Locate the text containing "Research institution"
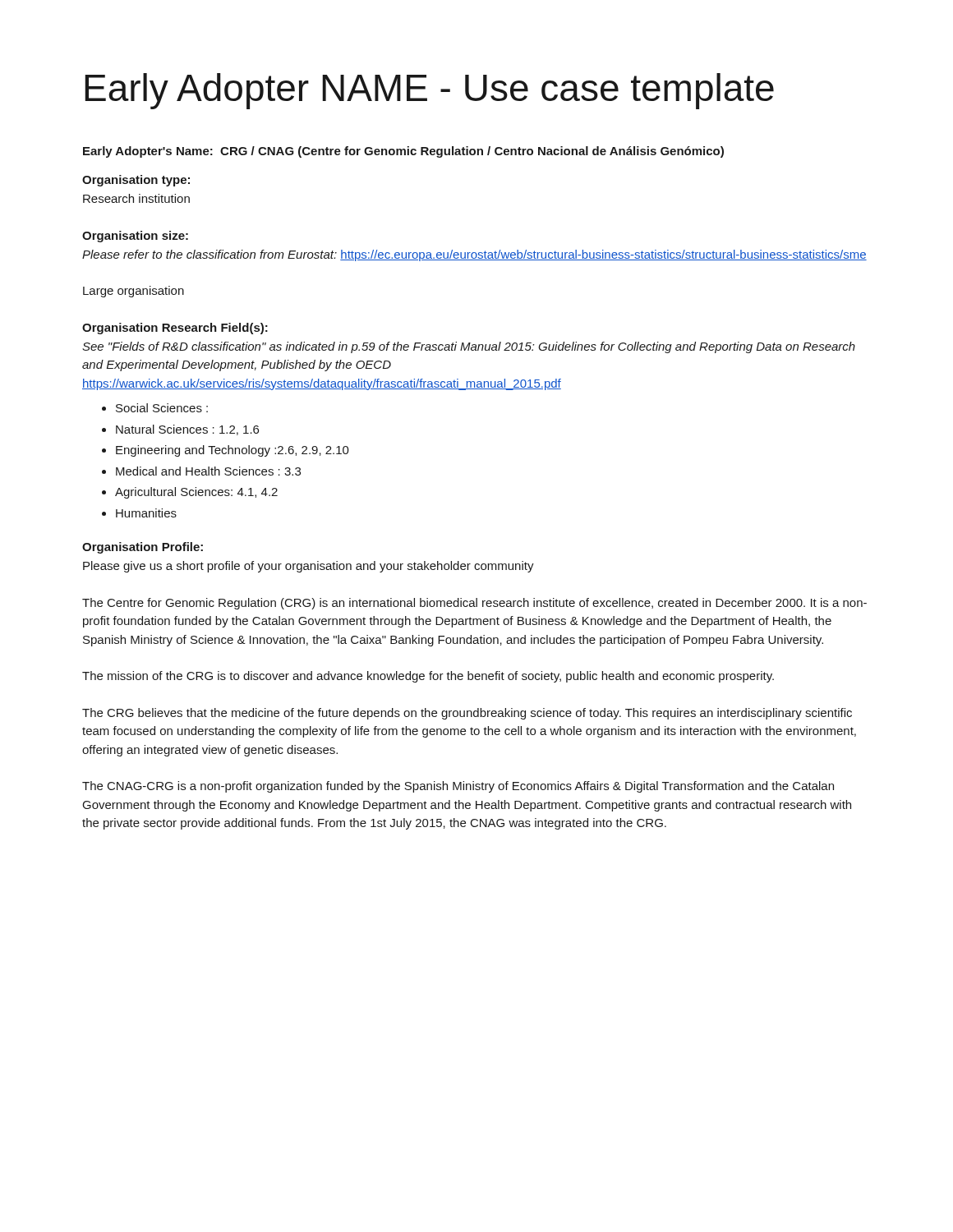 pyautogui.click(x=136, y=198)
